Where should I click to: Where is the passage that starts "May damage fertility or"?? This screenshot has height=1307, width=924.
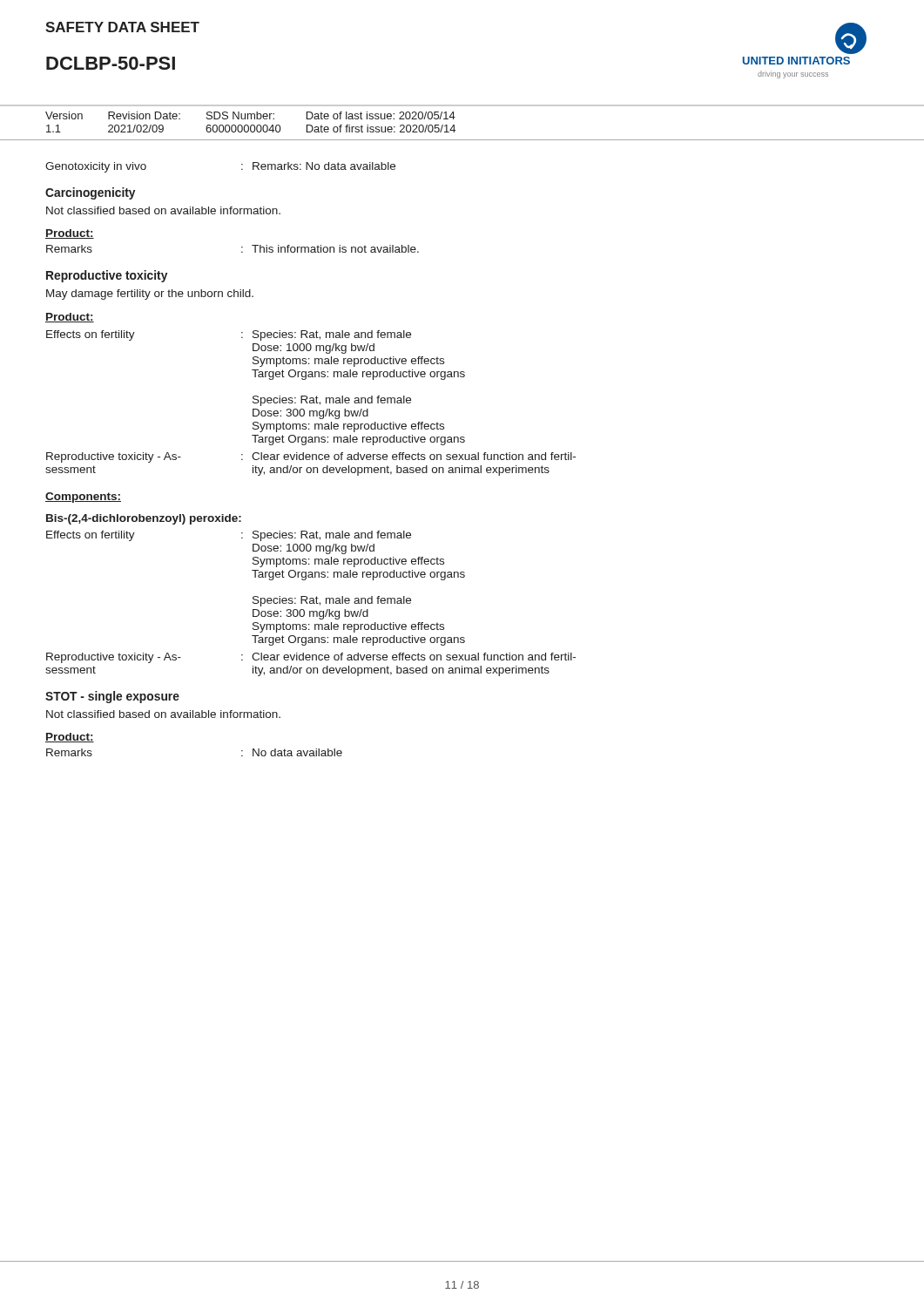tap(150, 293)
